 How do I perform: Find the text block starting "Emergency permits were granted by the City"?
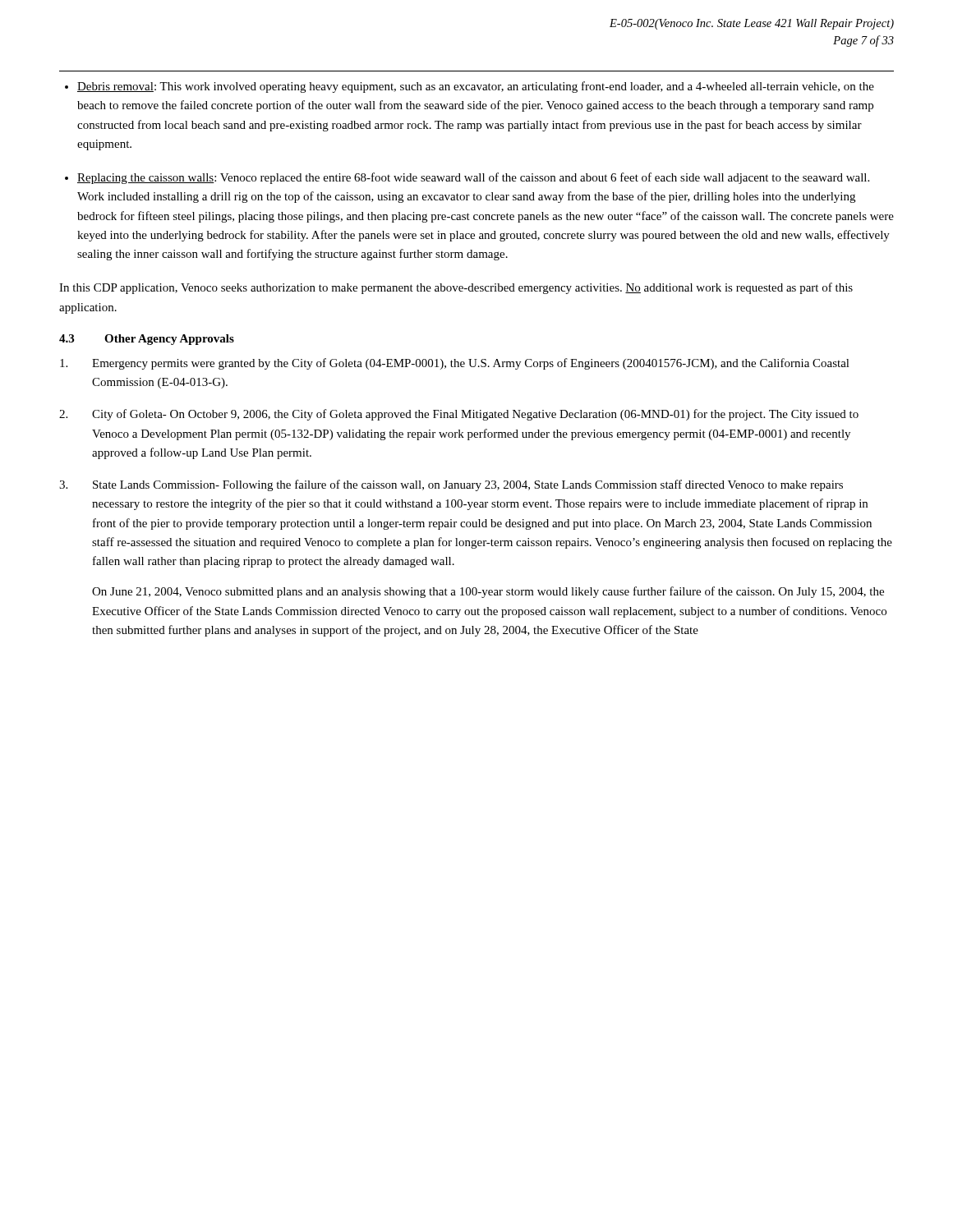476,373
